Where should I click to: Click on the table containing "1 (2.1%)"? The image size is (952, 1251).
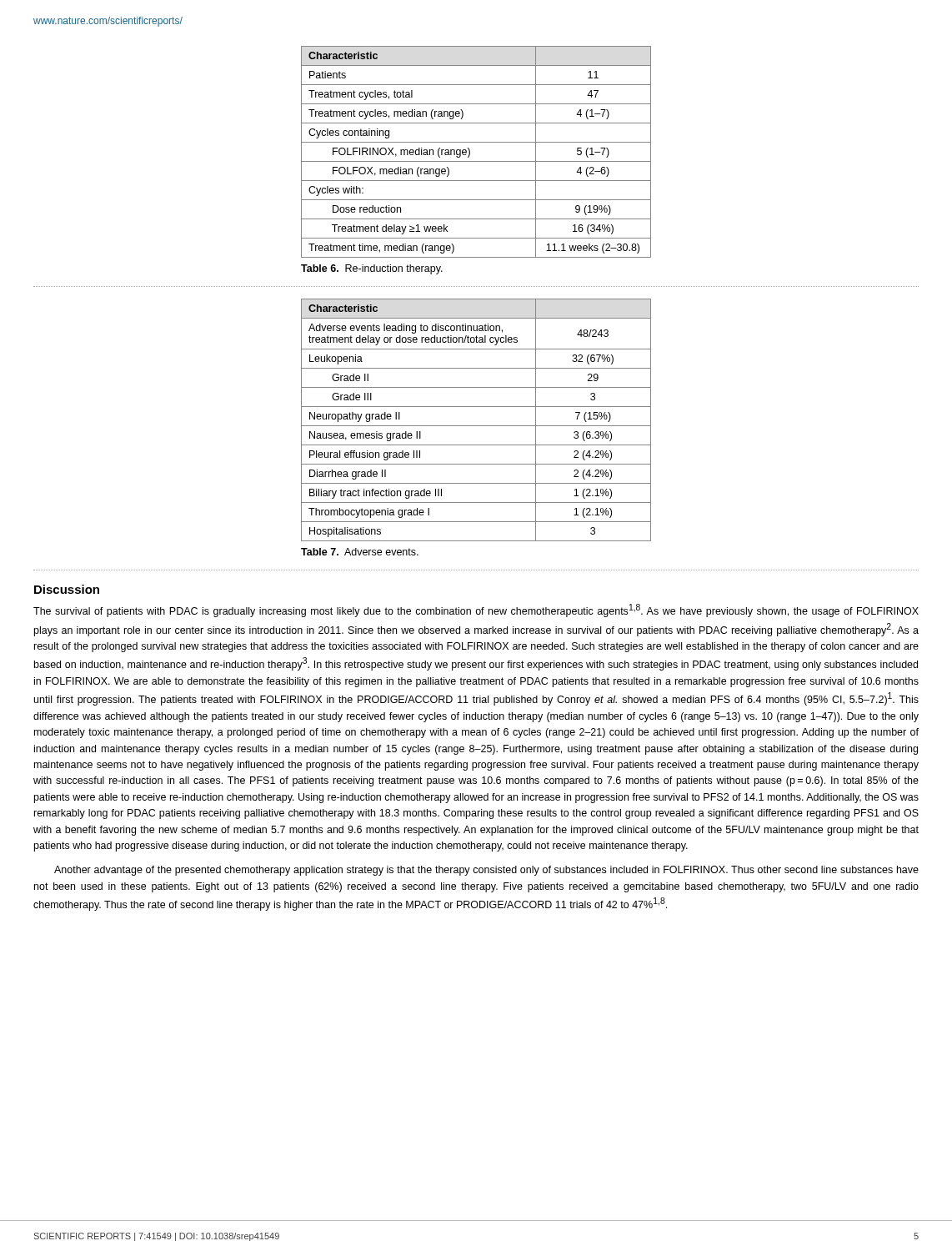476,420
